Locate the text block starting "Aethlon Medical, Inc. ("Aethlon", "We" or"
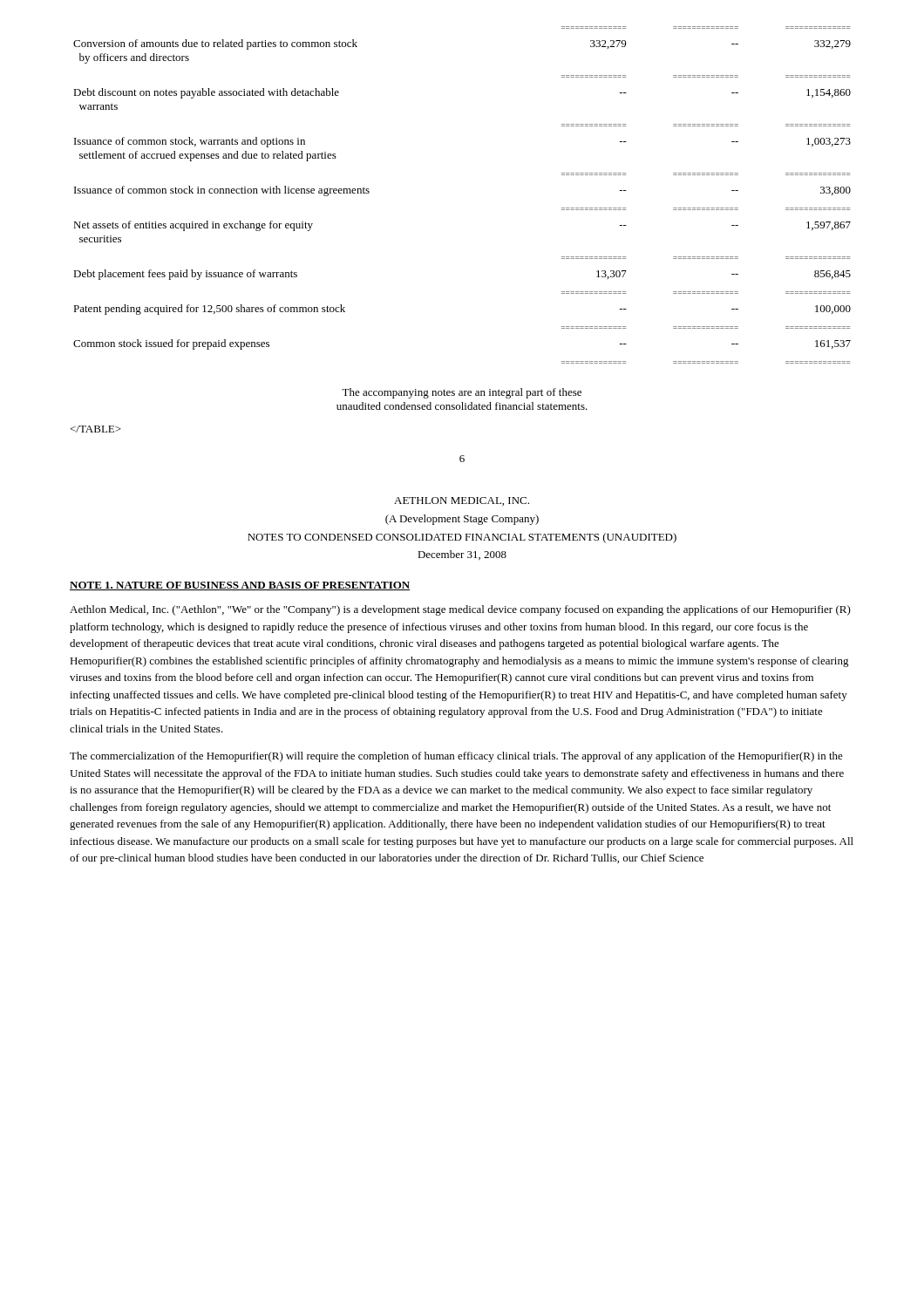 tap(460, 669)
